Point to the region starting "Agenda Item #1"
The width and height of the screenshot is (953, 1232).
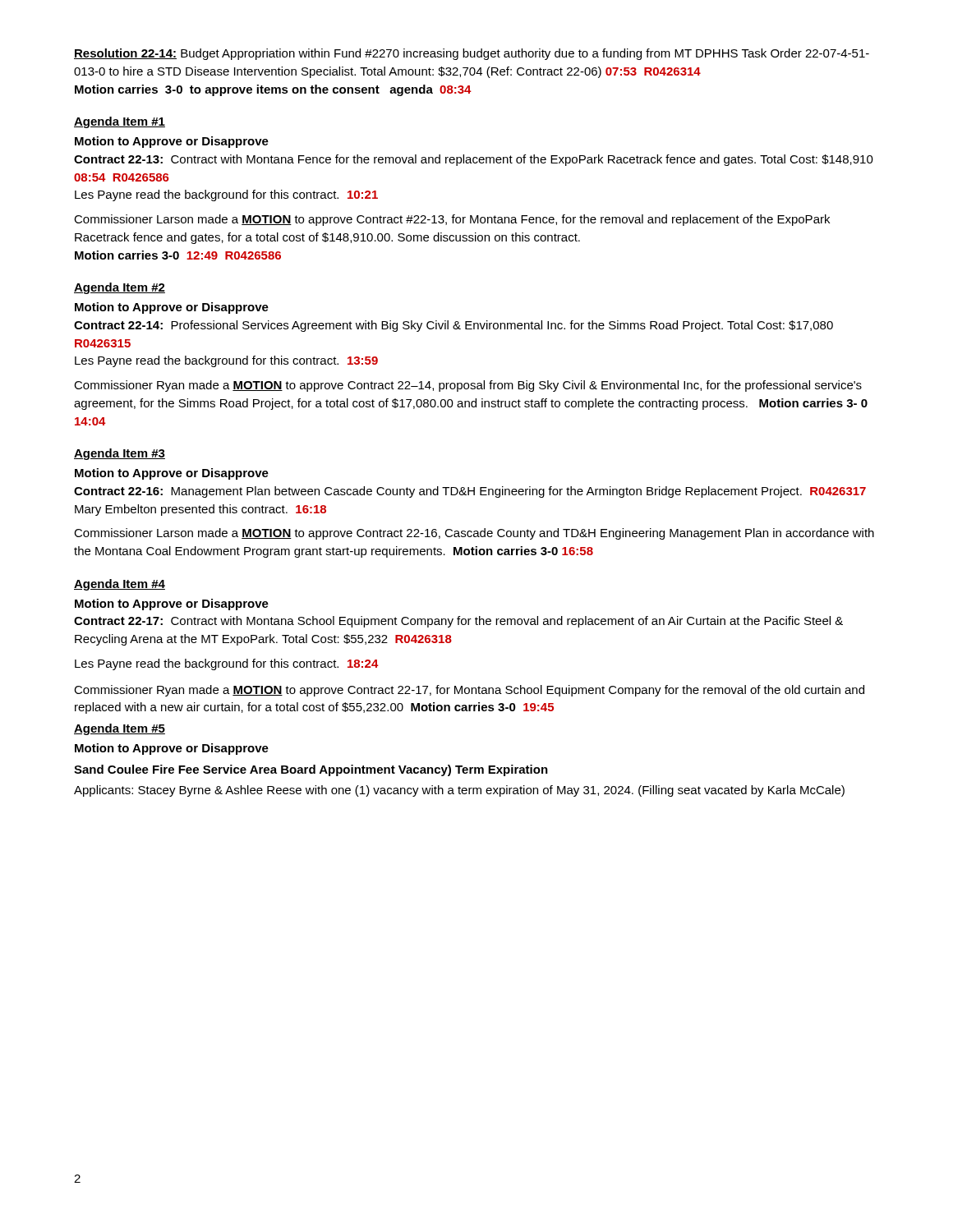120,122
